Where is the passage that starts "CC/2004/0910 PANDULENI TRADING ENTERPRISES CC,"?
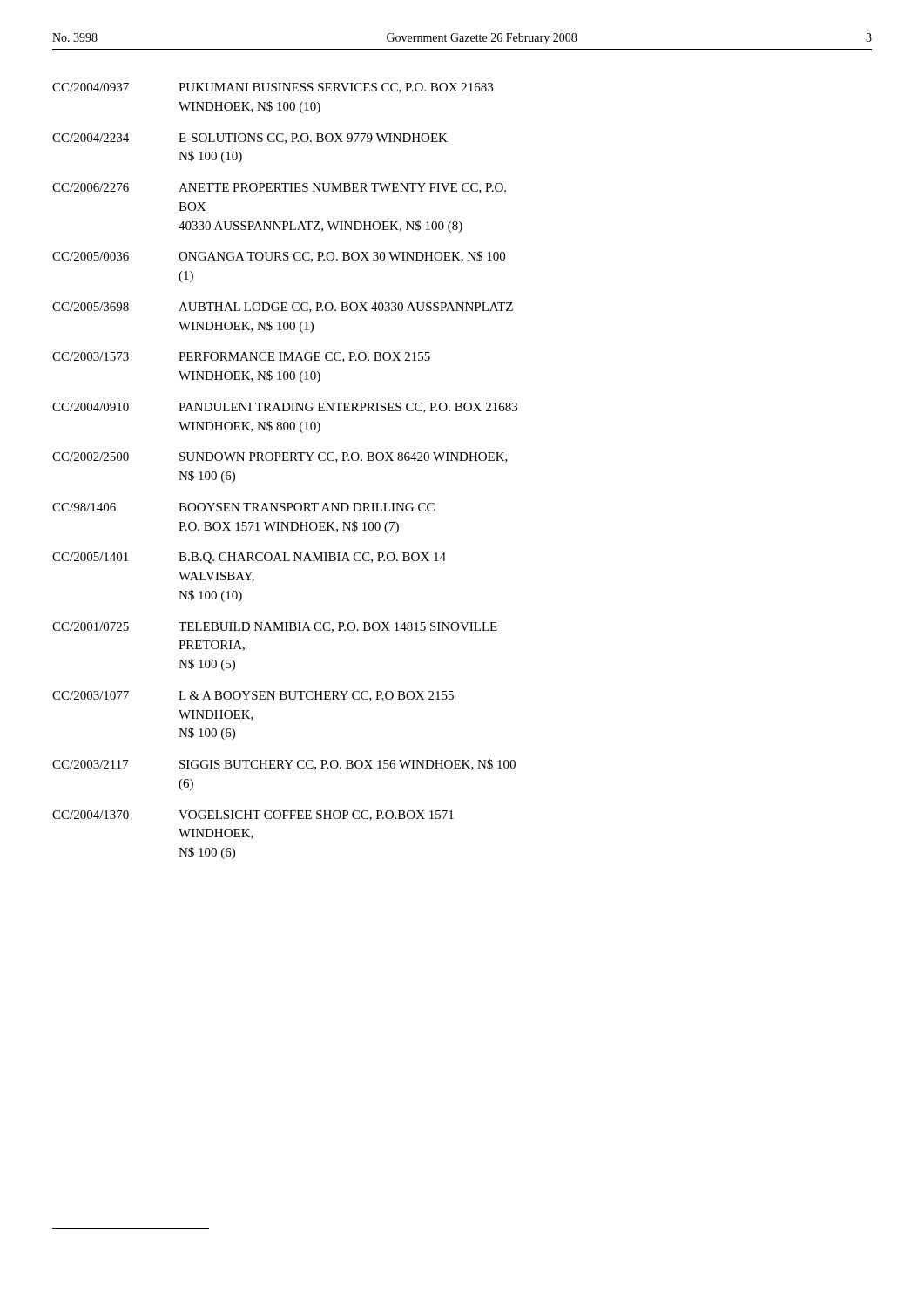This screenshot has height=1307, width=924. (x=462, y=417)
